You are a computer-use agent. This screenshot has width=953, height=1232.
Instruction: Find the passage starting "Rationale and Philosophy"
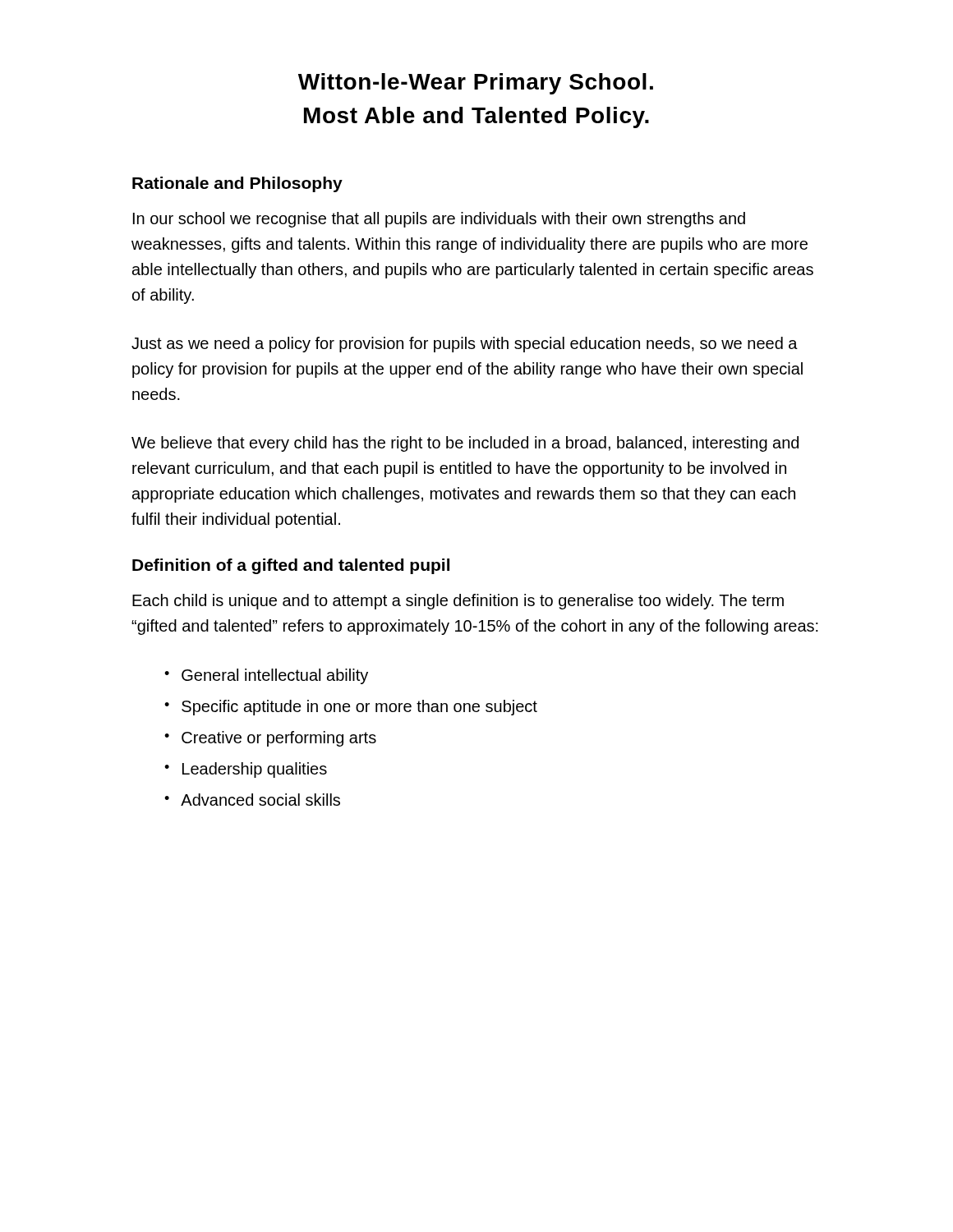[237, 183]
